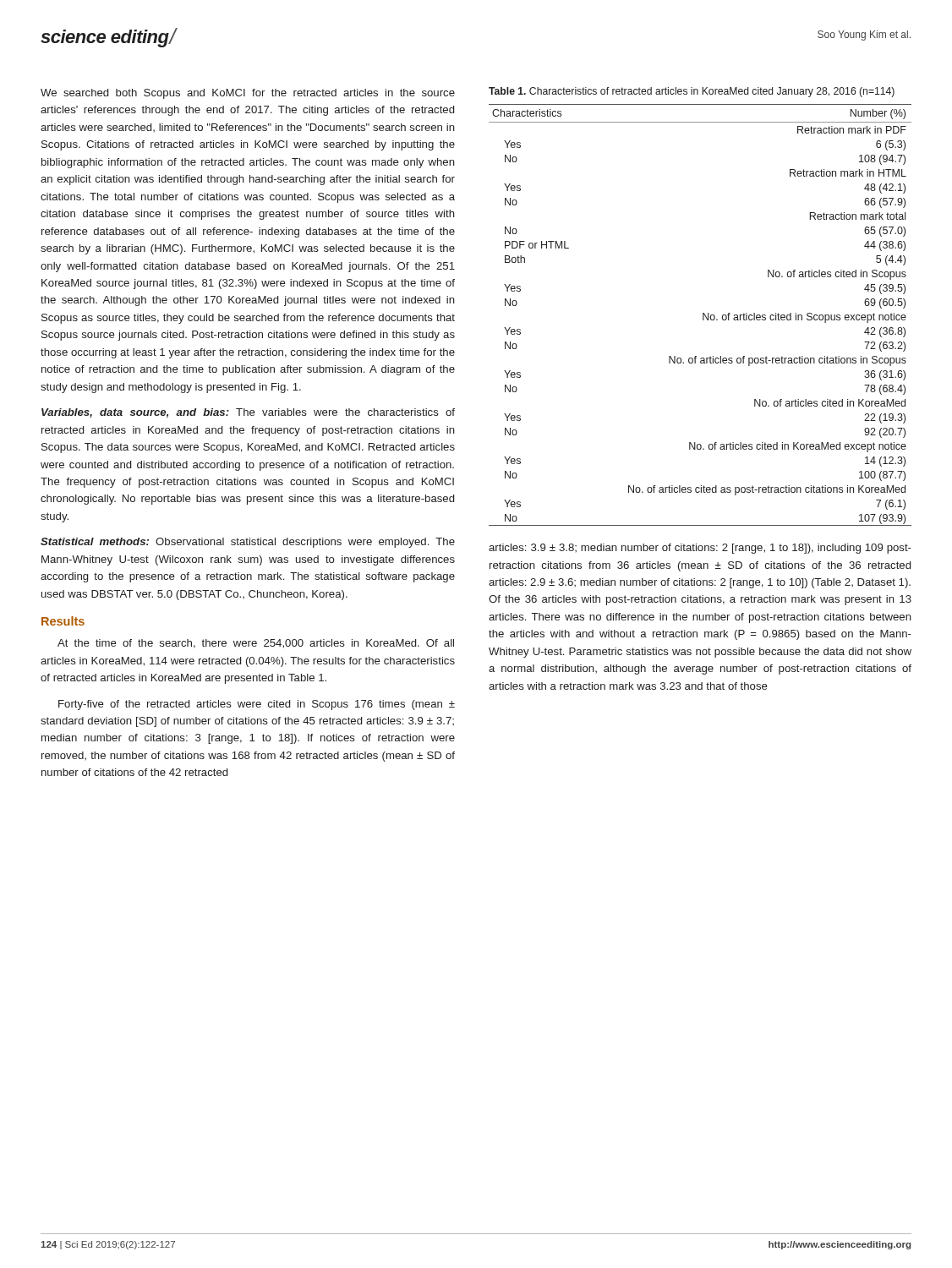Click the caption that begins "Table 1. Characteristics of retracted"
The height and width of the screenshot is (1268, 952).
coord(692,91)
